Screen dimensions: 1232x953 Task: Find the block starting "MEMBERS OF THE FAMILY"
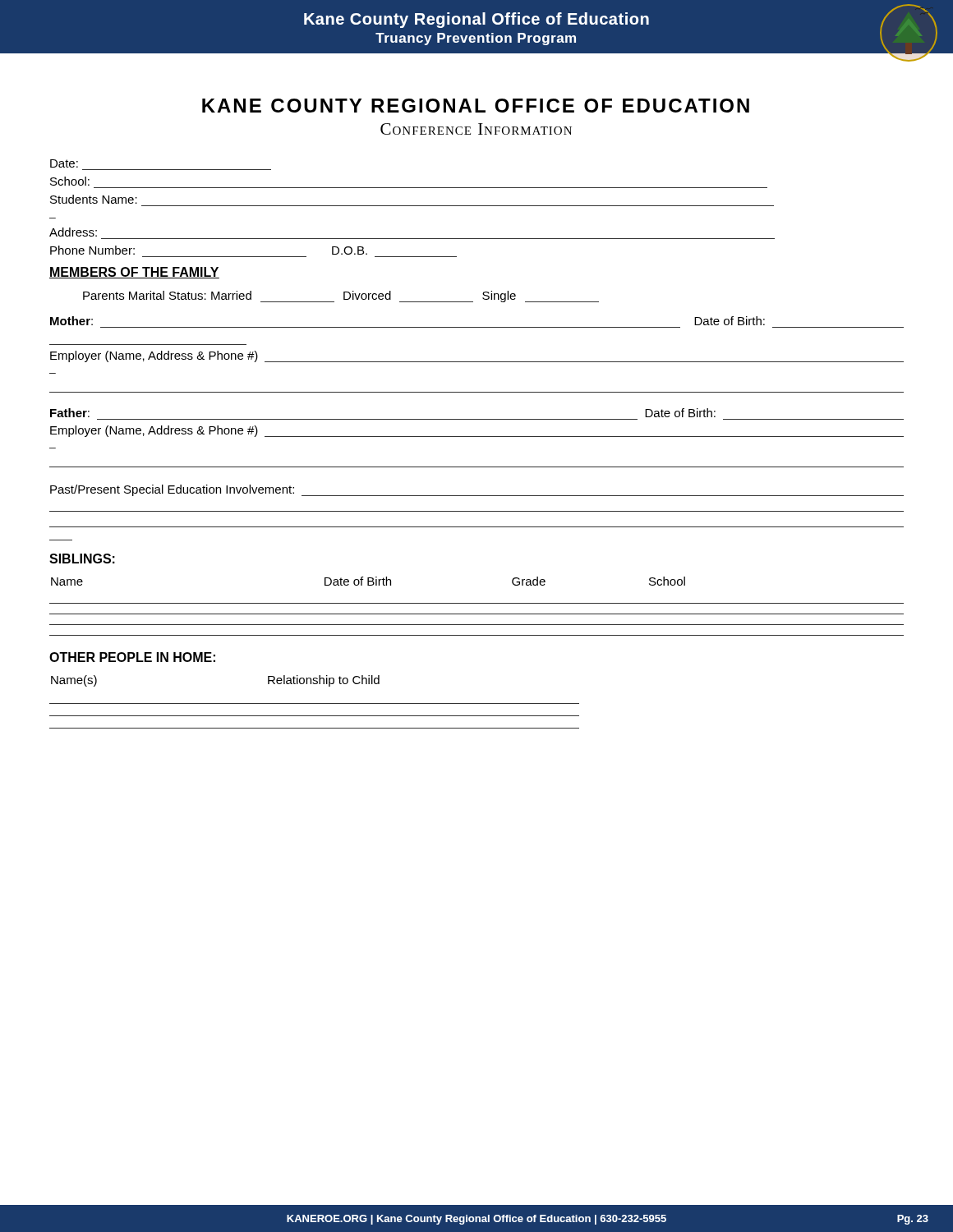(134, 272)
